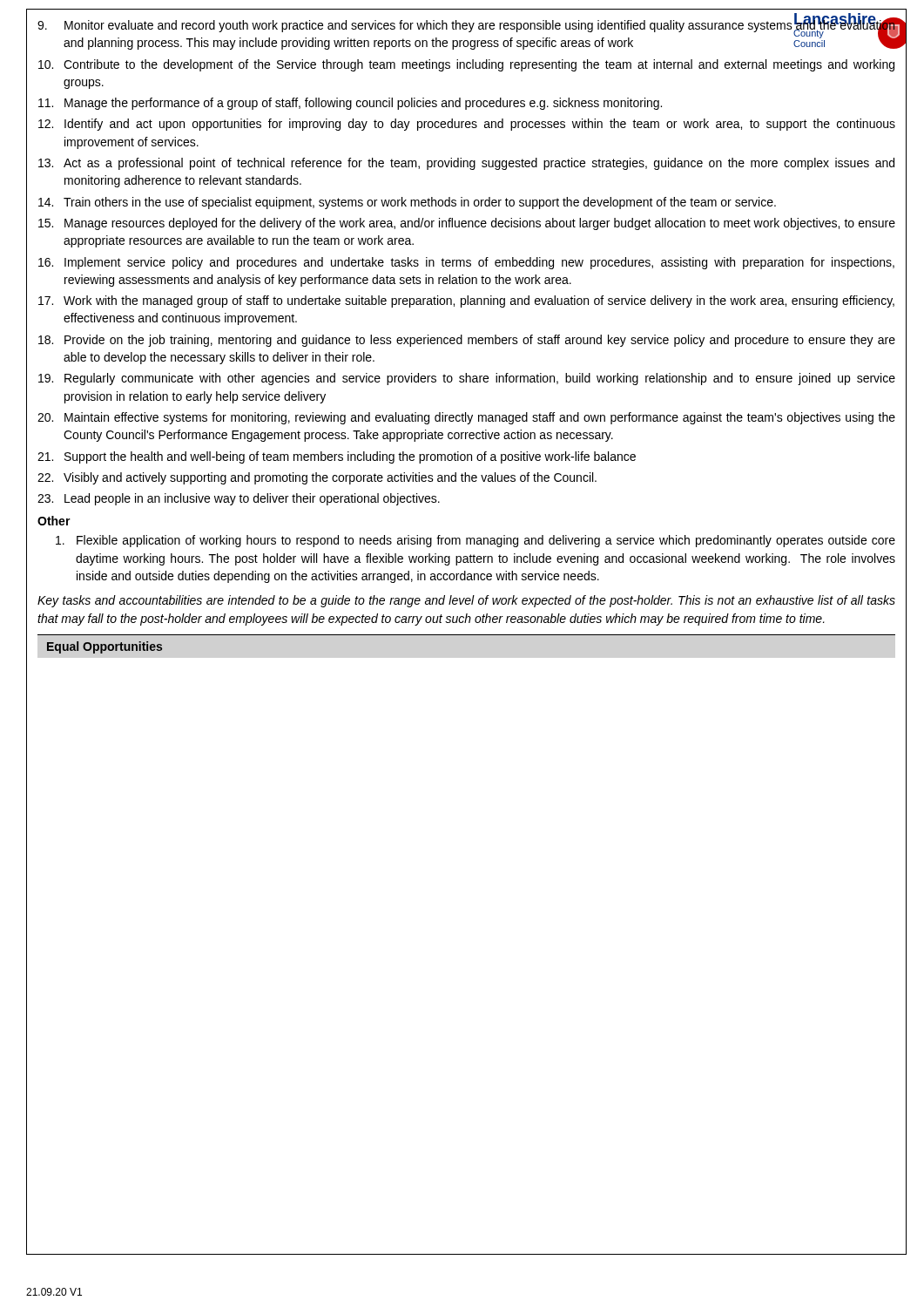The height and width of the screenshot is (1307, 924).
Task: Click on the list item that says "17. Work with the managed"
Action: [466, 310]
